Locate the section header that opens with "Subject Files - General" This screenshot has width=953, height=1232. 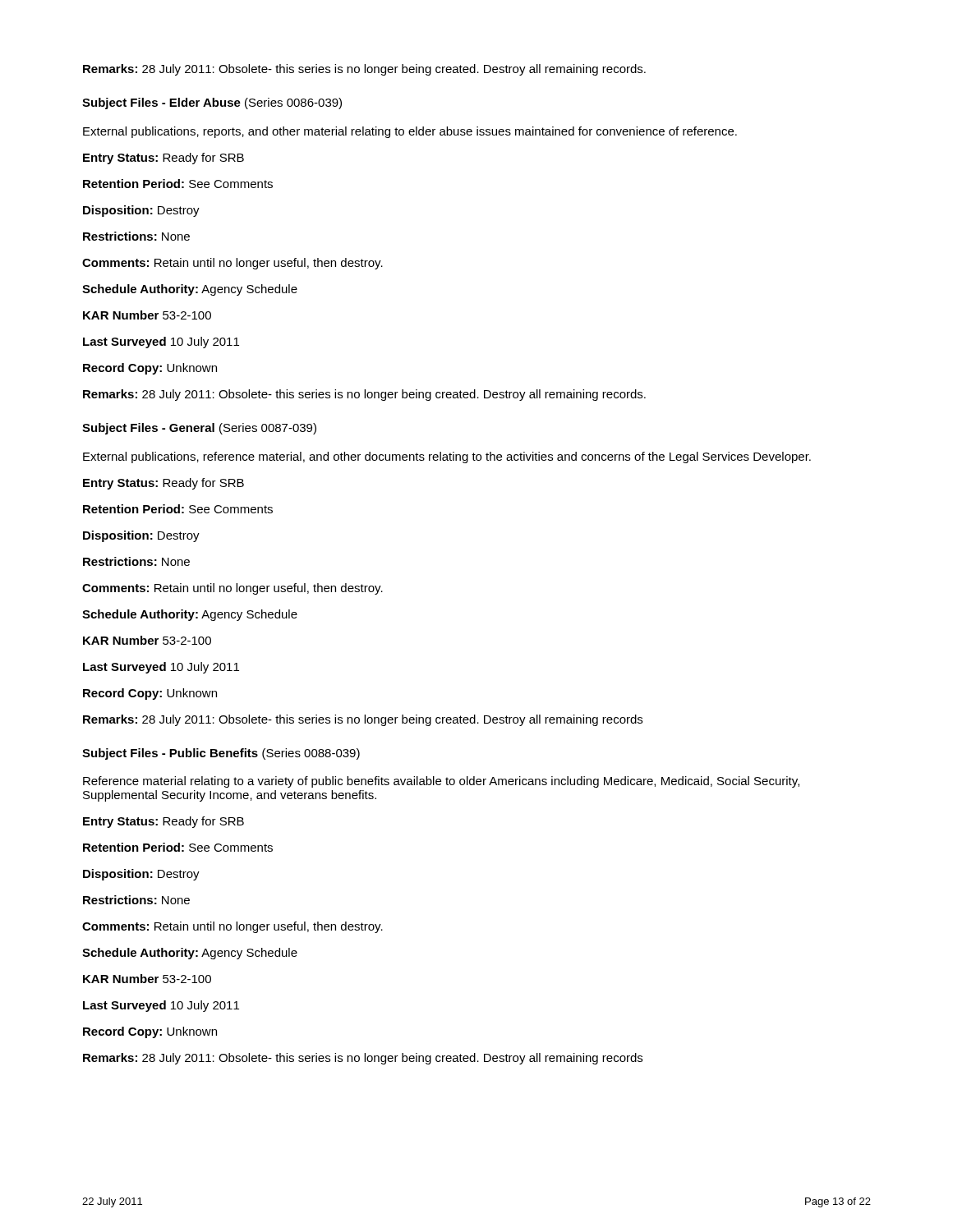pos(199,429)
